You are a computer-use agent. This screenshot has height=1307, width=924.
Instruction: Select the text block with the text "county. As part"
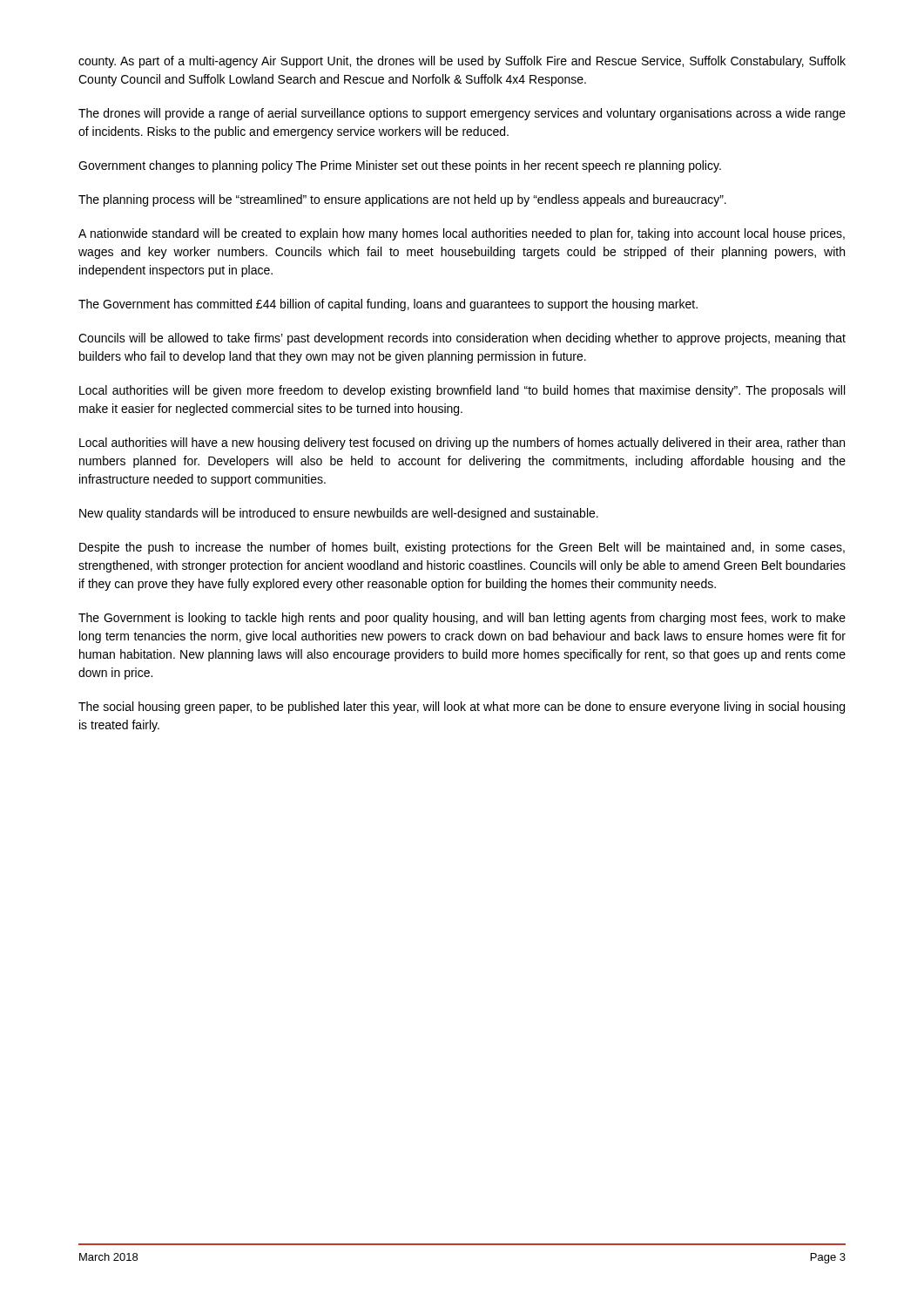[462, 70]
